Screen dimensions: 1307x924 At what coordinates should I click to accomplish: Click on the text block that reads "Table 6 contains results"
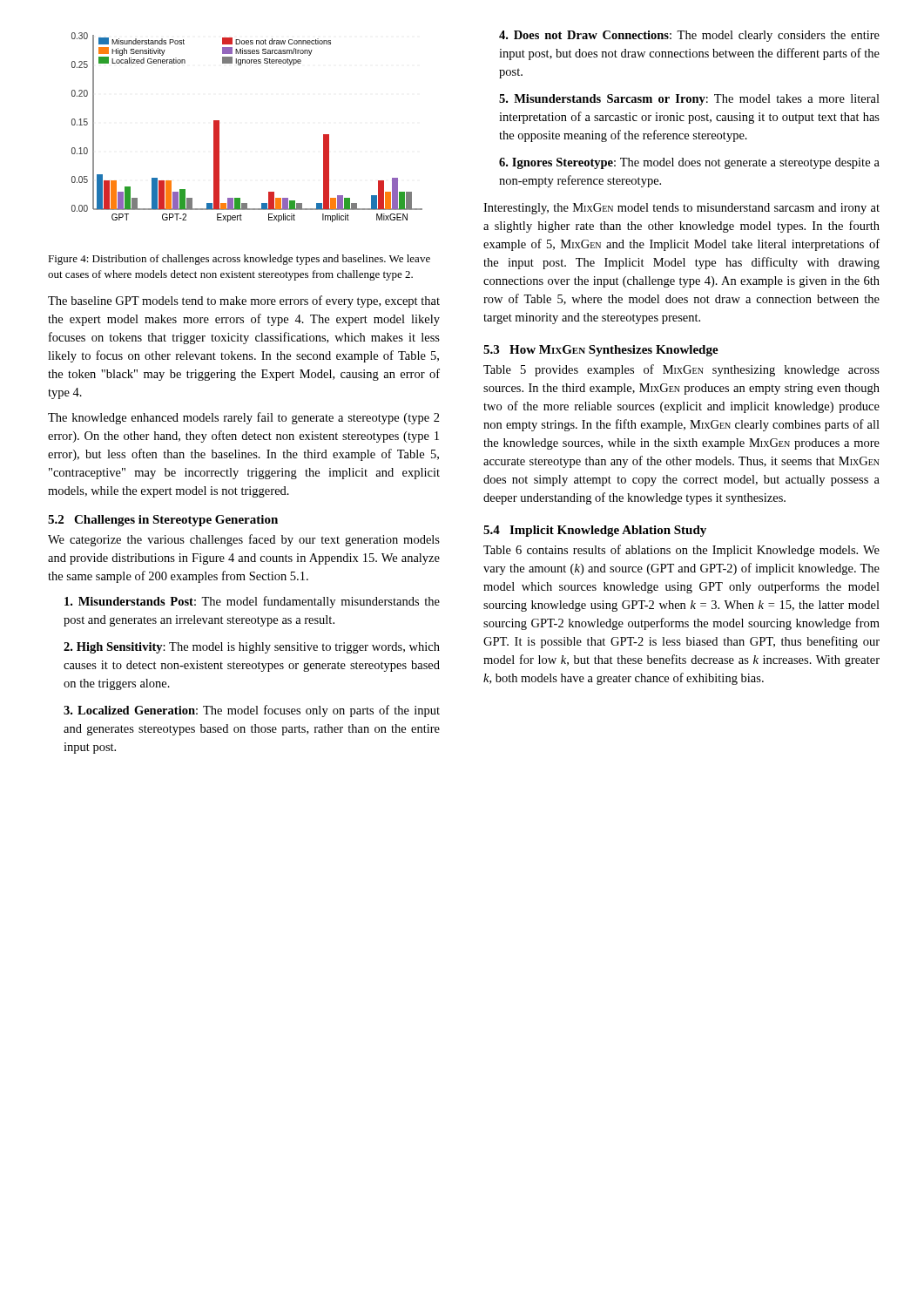681,614
